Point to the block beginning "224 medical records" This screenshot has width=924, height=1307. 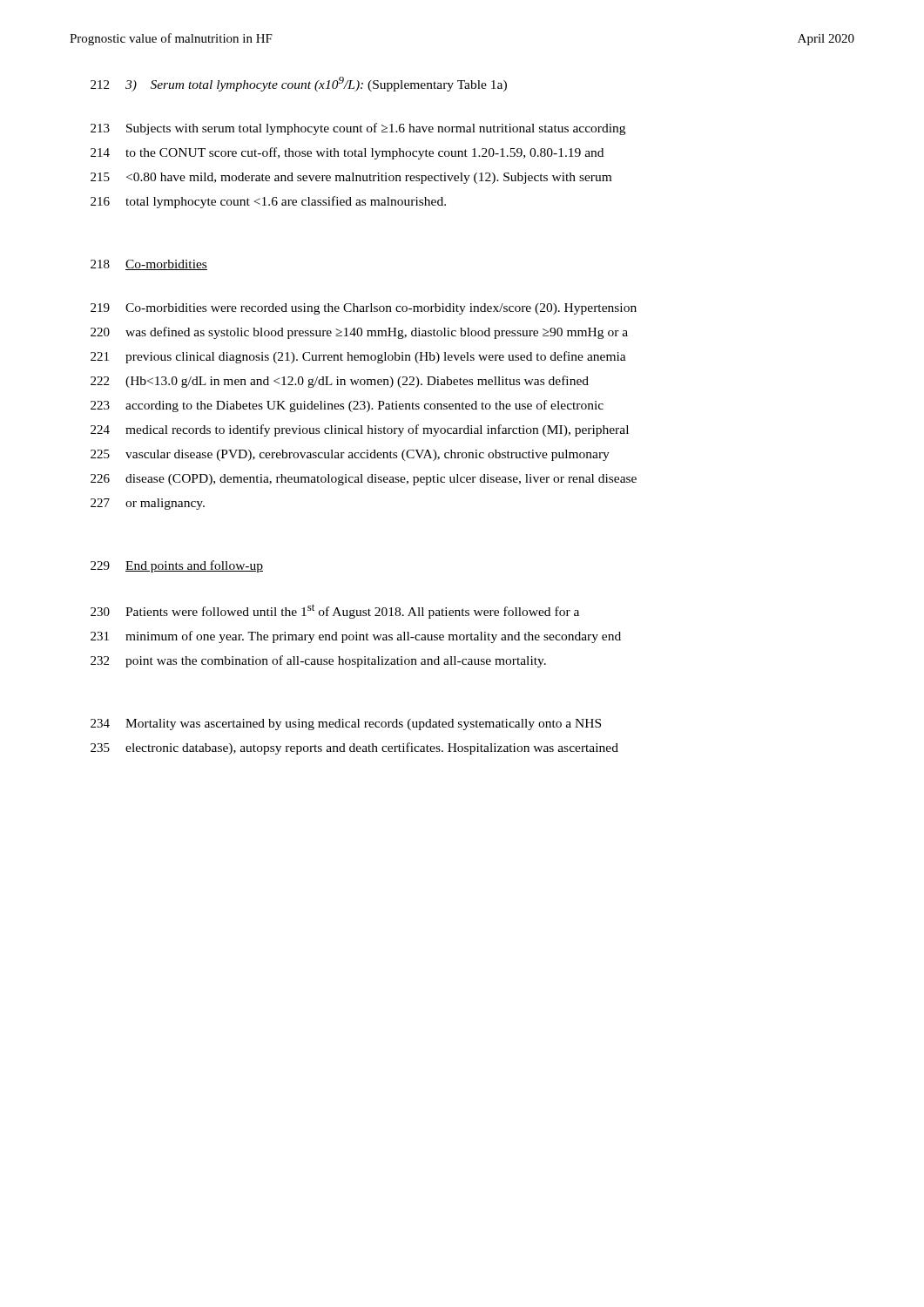462,430
